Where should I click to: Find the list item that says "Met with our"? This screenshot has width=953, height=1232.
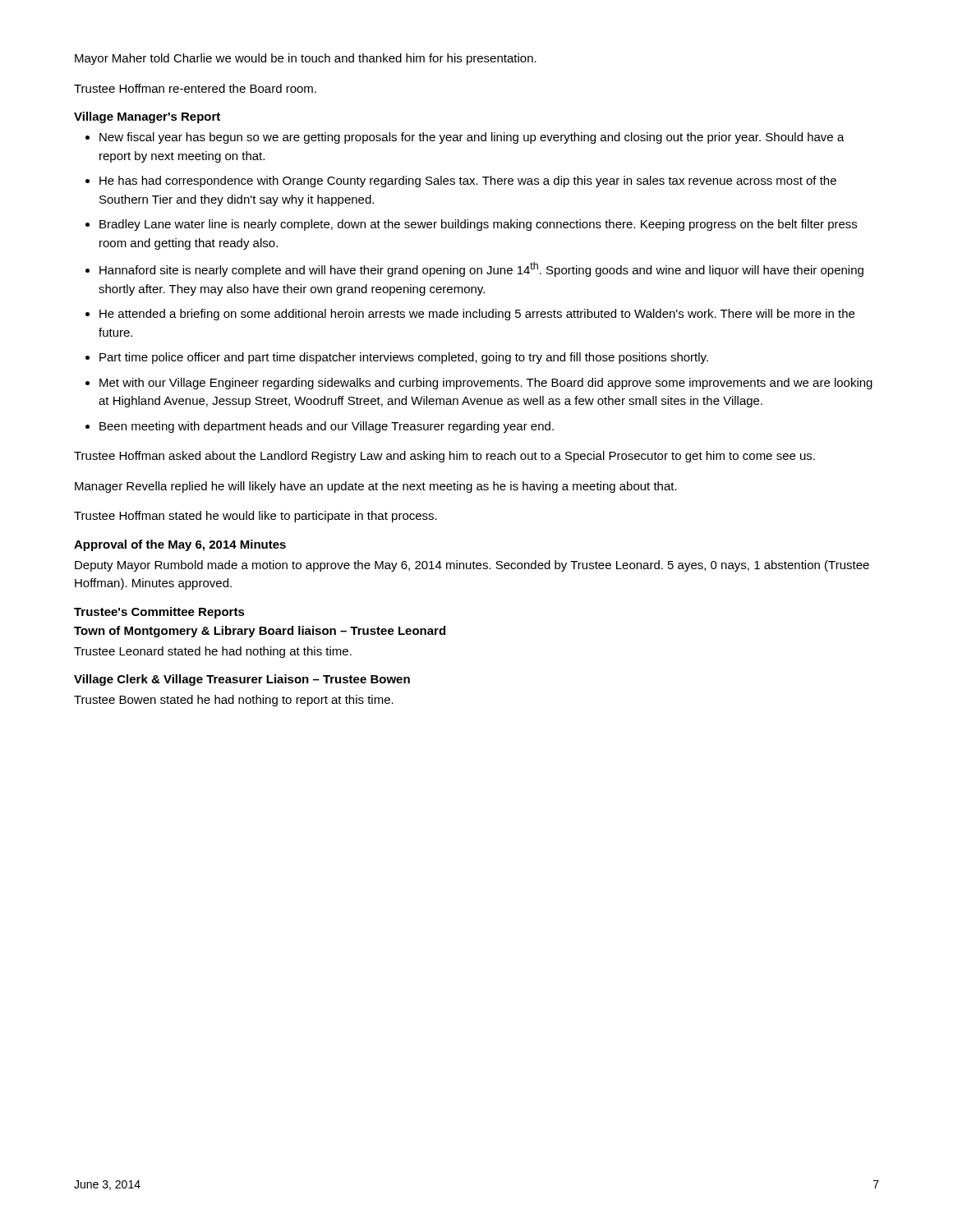(486, 391)
